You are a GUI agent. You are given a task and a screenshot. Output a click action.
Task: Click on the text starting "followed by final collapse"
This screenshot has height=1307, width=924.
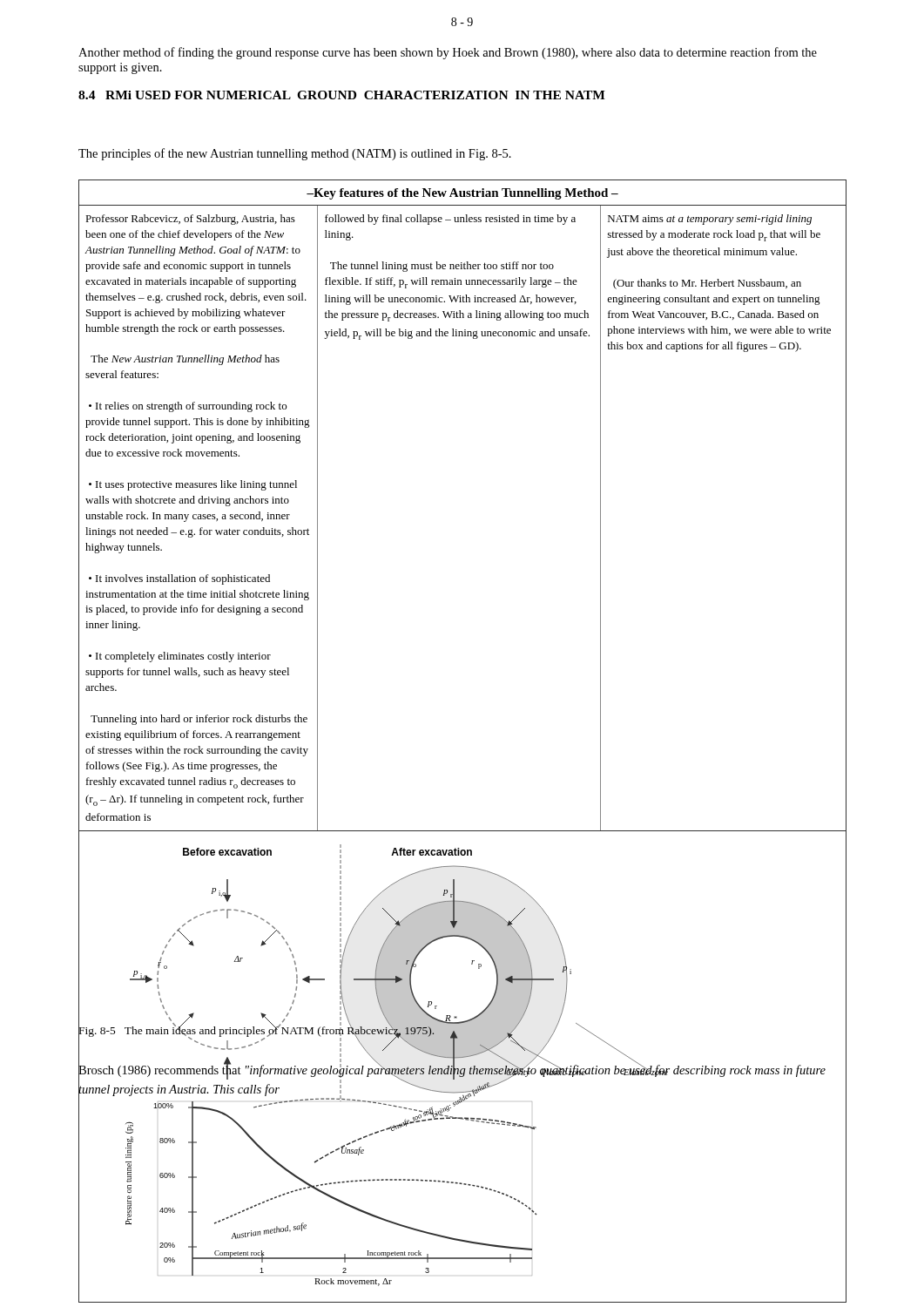pos(457,276)
